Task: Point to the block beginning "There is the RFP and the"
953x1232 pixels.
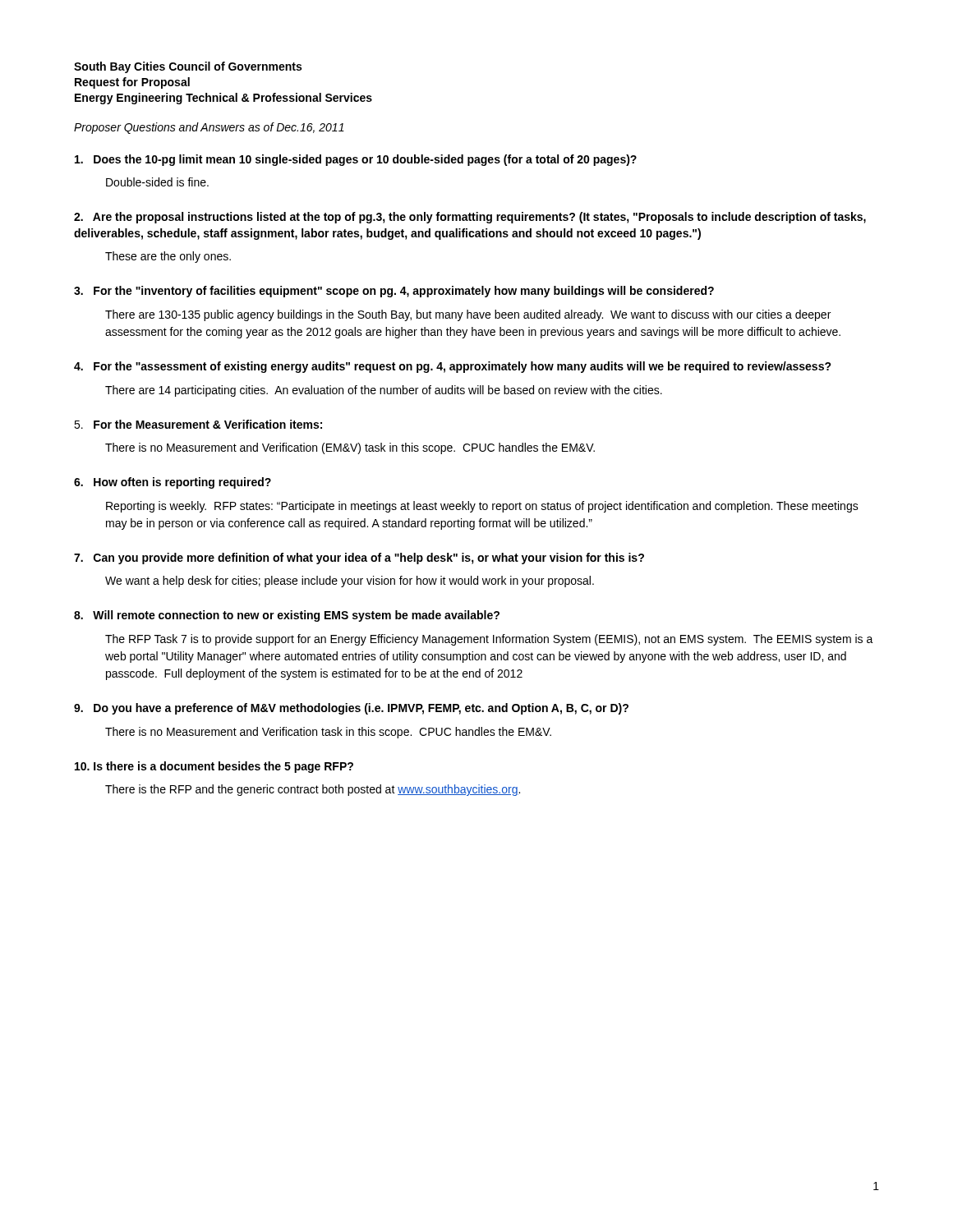Action: pyautogui.click(x=492, y=790)
